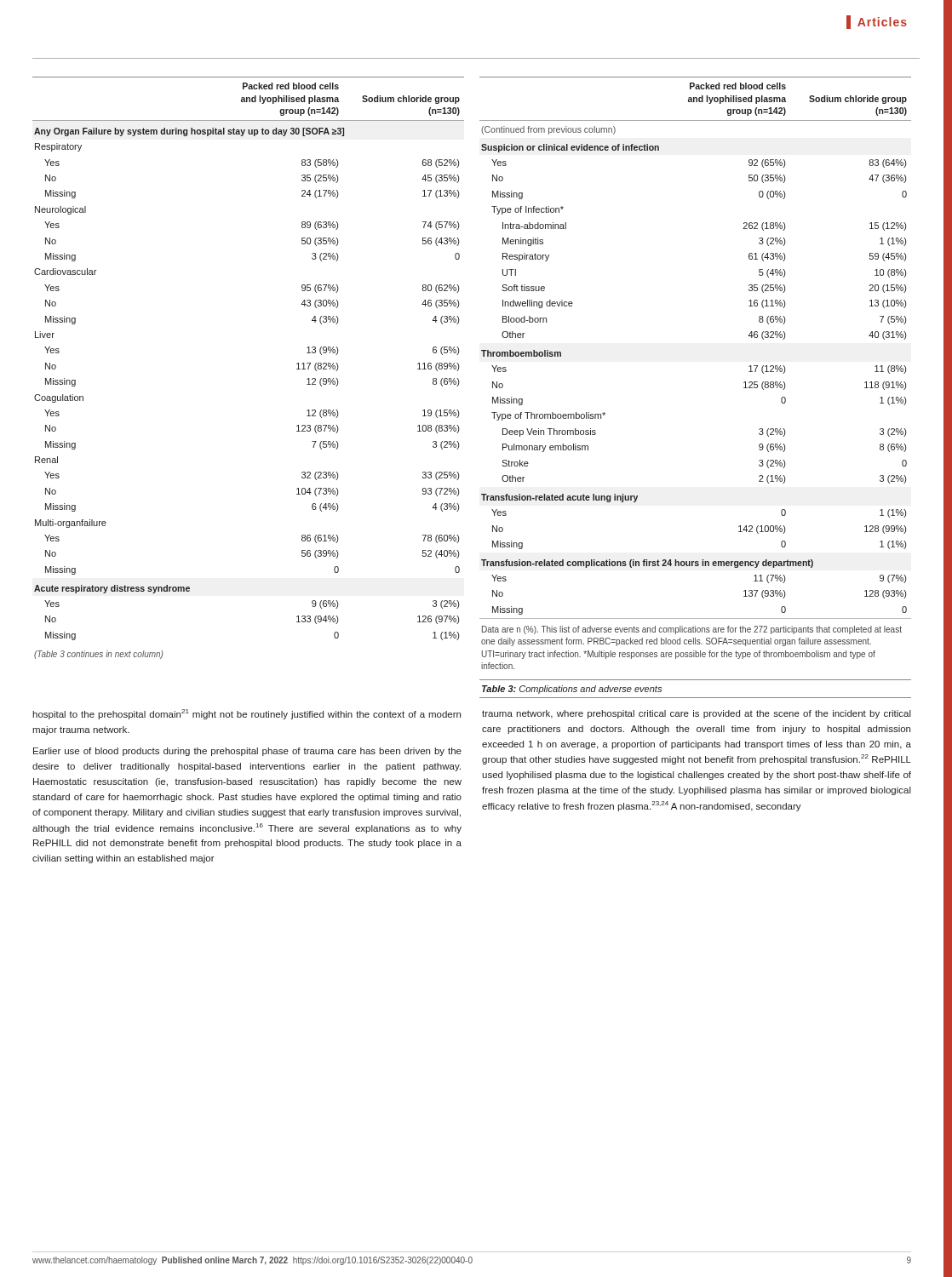Point to the block beginning "hospital to the prehospital"
952x1277 pixels.
point(247,787)
